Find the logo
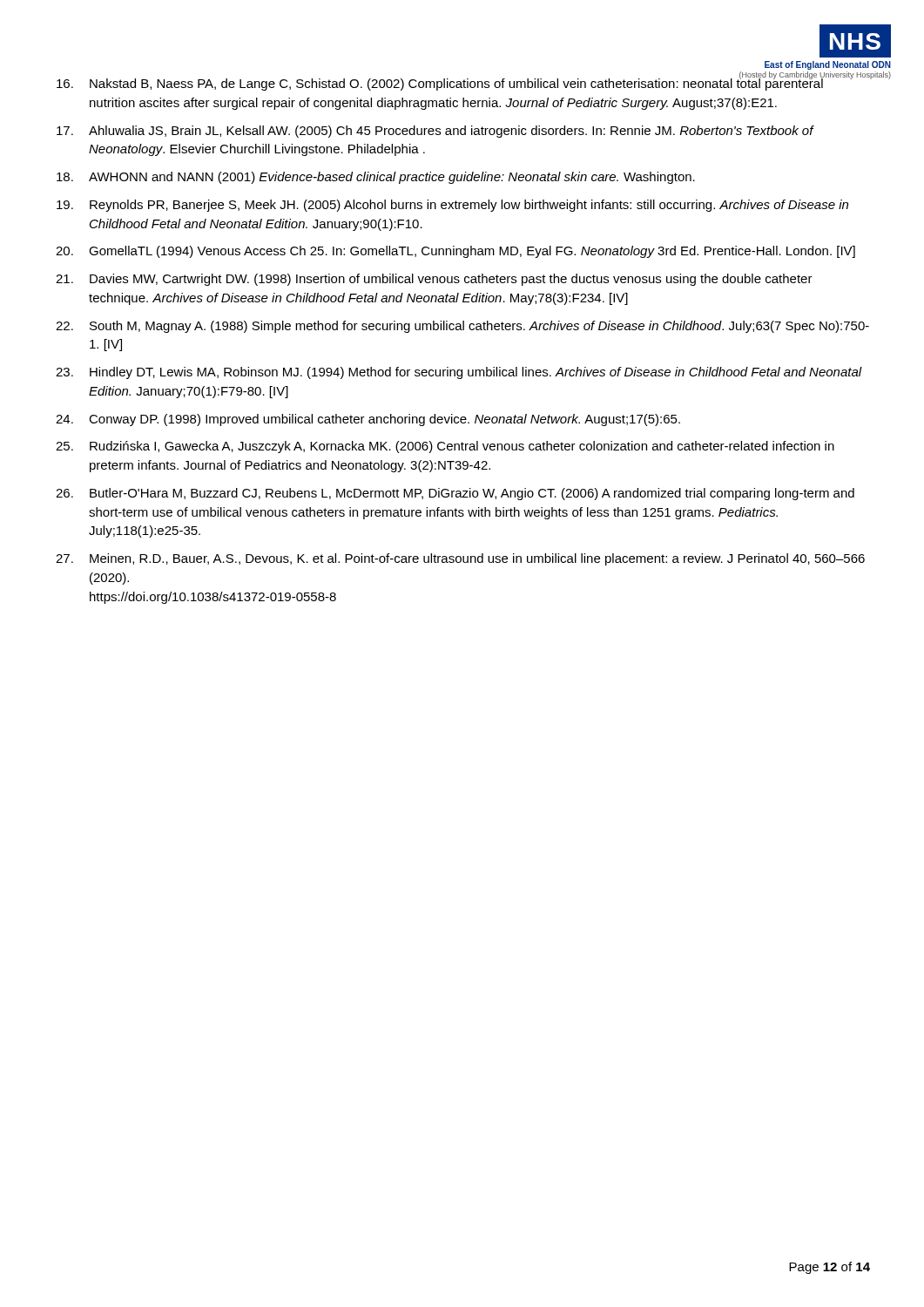This screenshot has width=924, height=1307. (815, 52)
